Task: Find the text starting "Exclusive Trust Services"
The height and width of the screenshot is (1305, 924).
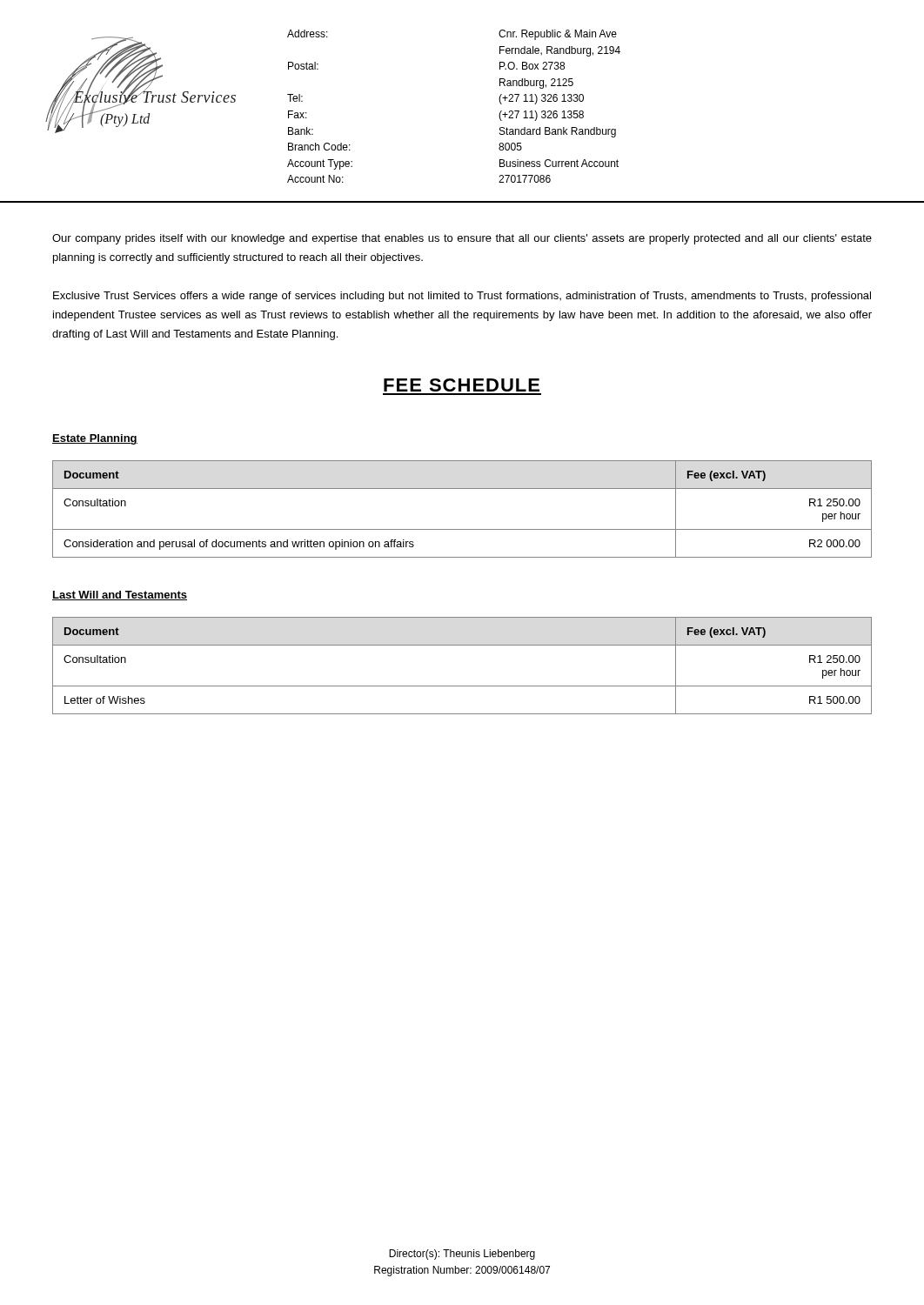Action: (462, 315)
